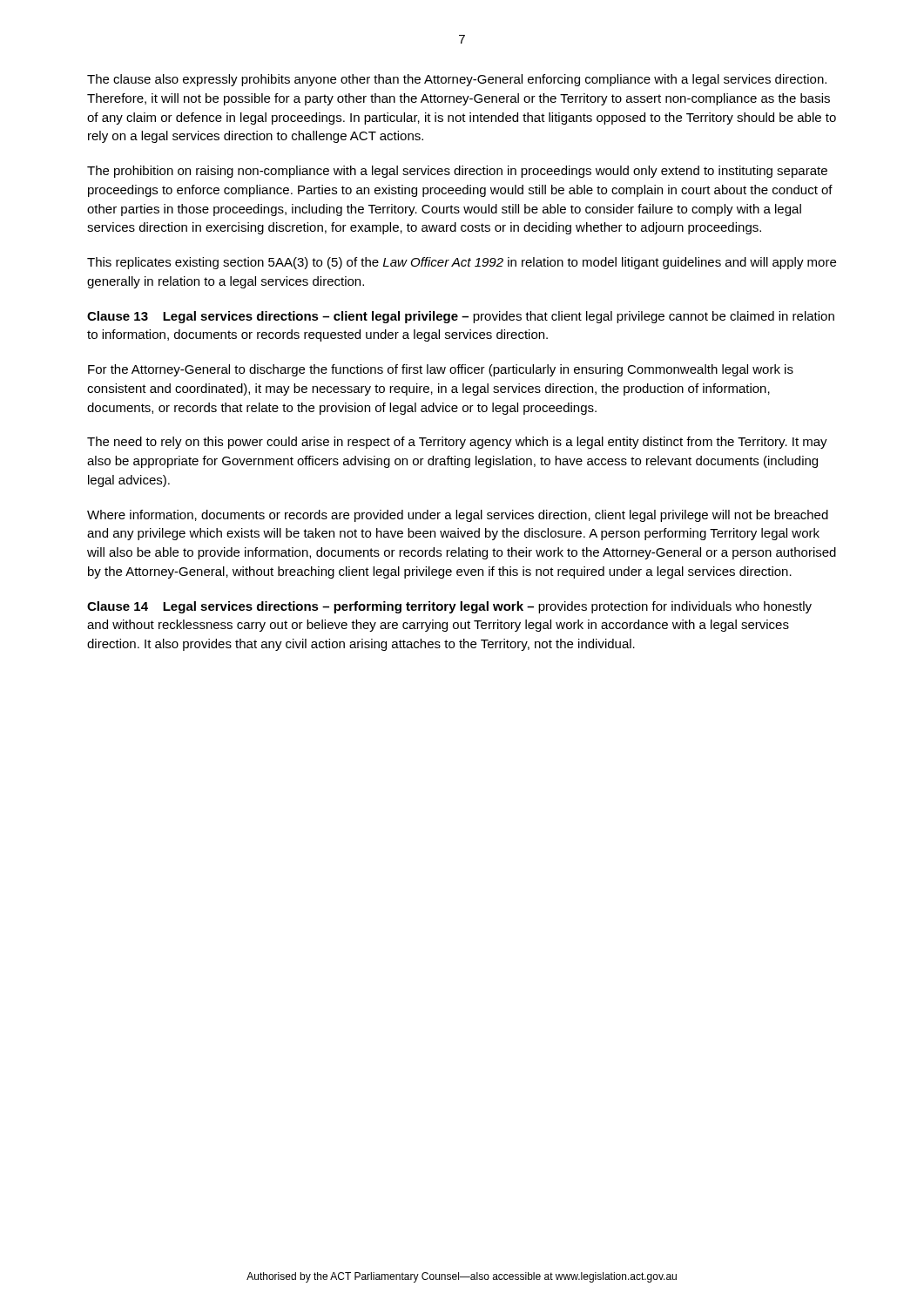Find the block on this page that starts "Clause 14 Legal services directions – performing"

pyautogui.click(x=449, y=625)
